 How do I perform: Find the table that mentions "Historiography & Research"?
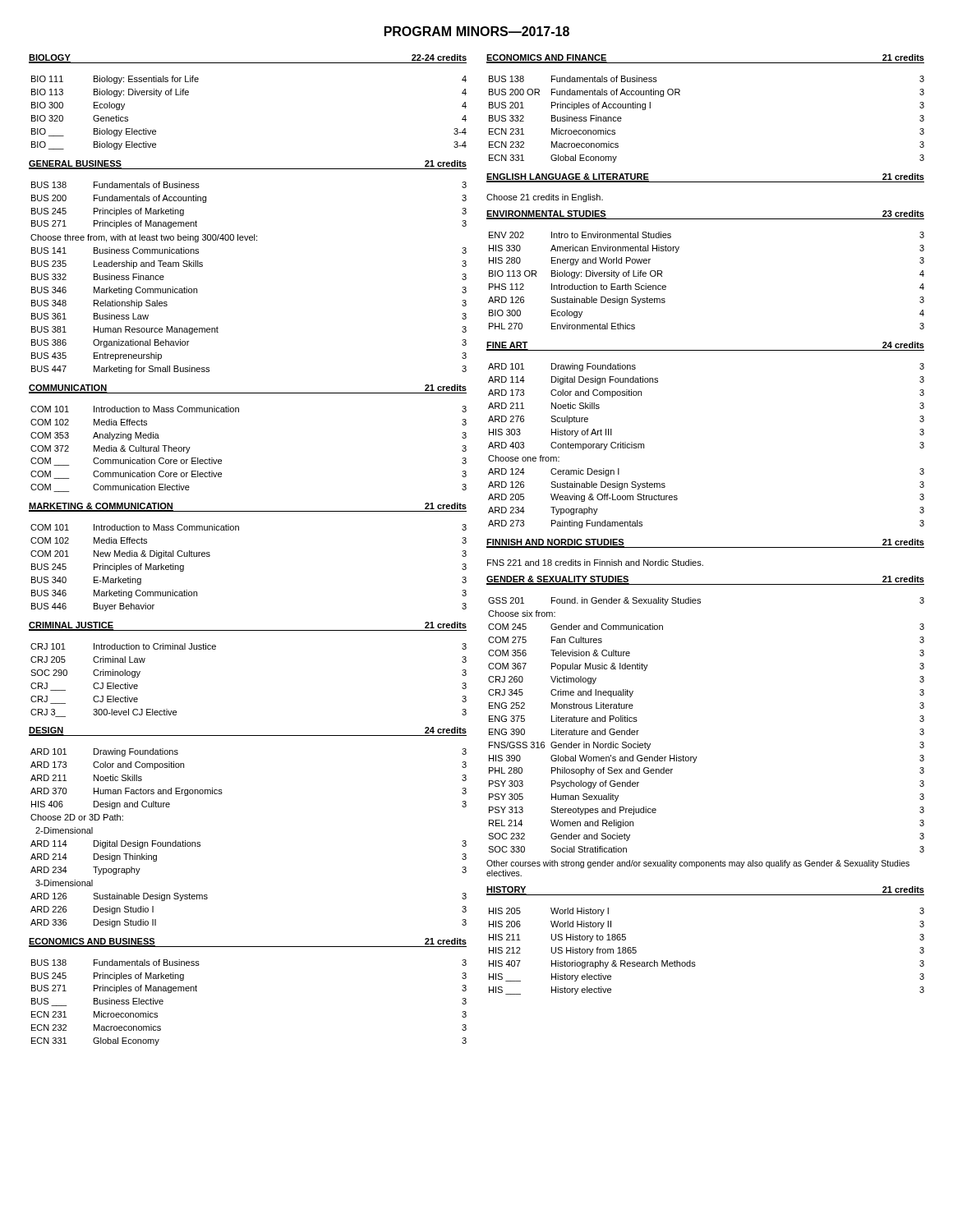705,951
